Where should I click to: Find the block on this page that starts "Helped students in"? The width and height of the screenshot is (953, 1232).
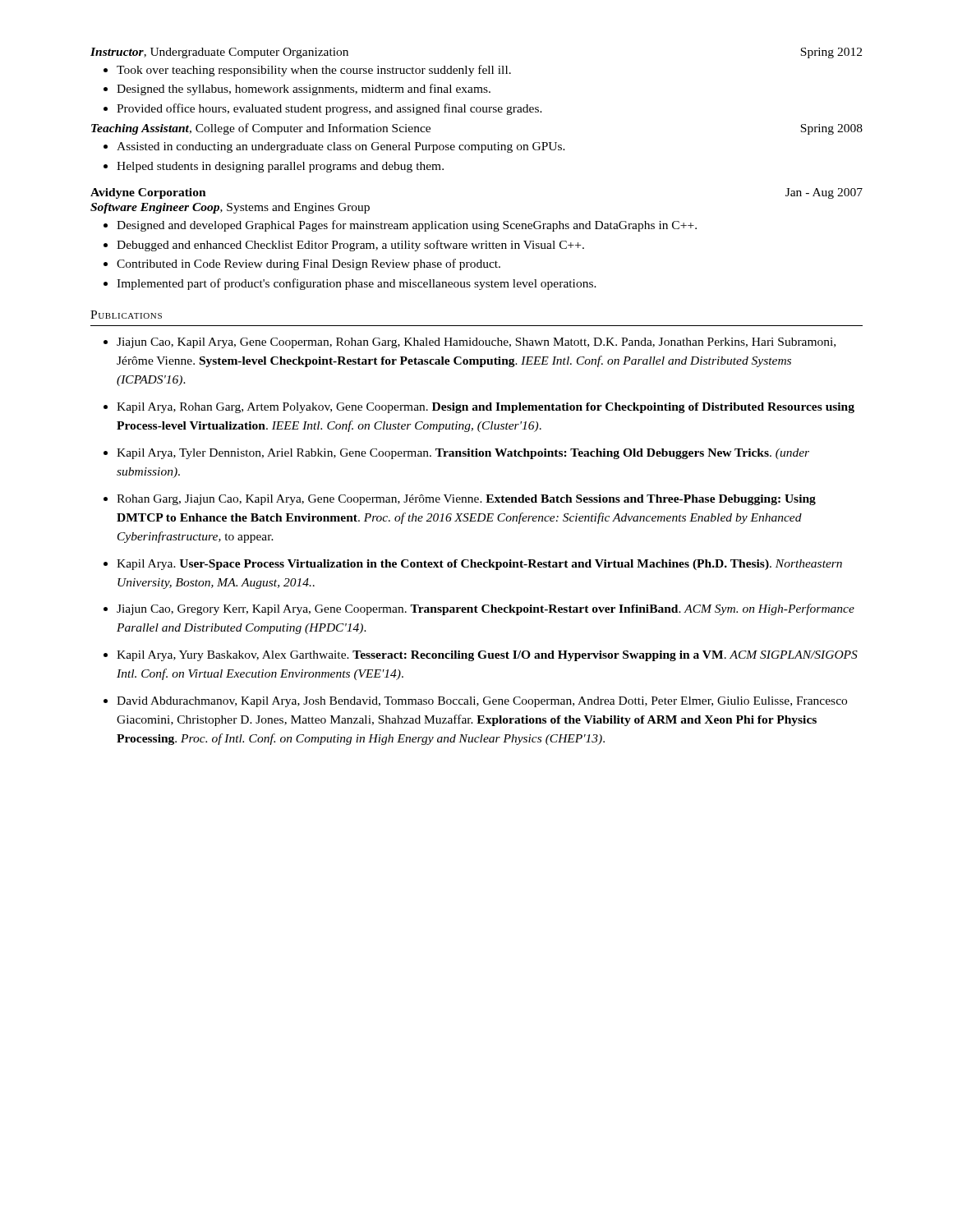[x=281, y=165]
